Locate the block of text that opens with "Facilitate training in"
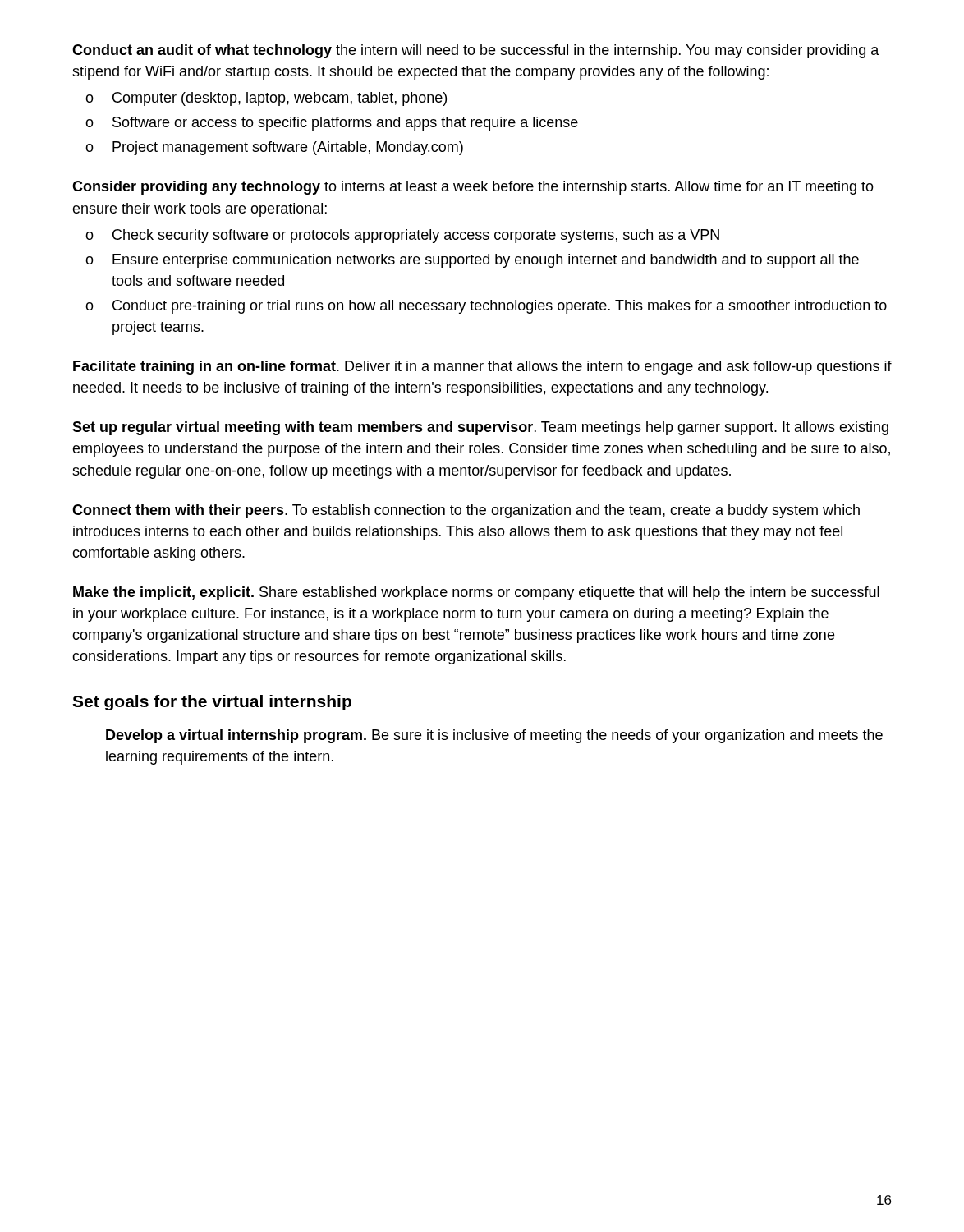 482,377
